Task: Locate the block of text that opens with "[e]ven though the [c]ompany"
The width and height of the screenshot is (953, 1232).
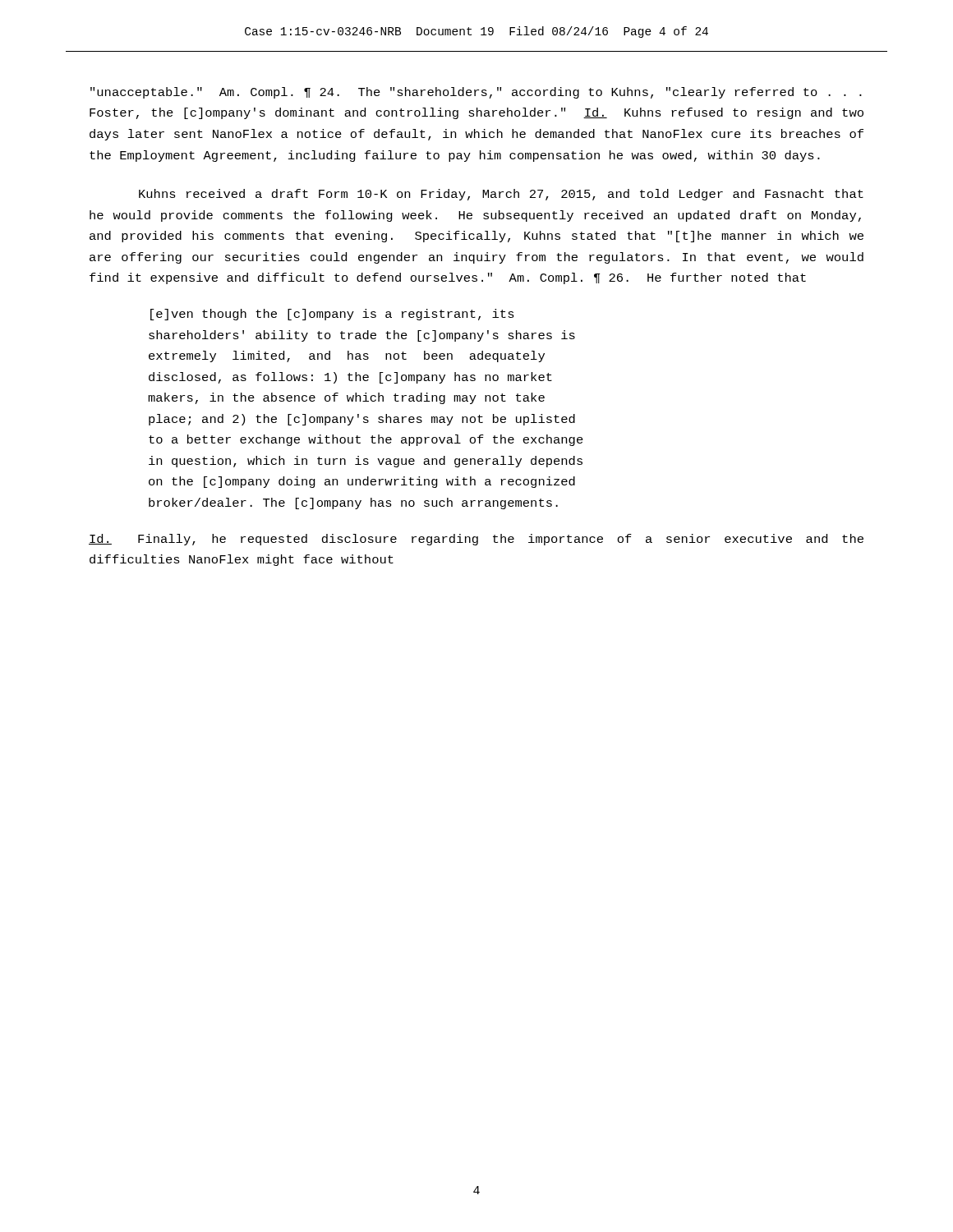Action: point(366,409)
